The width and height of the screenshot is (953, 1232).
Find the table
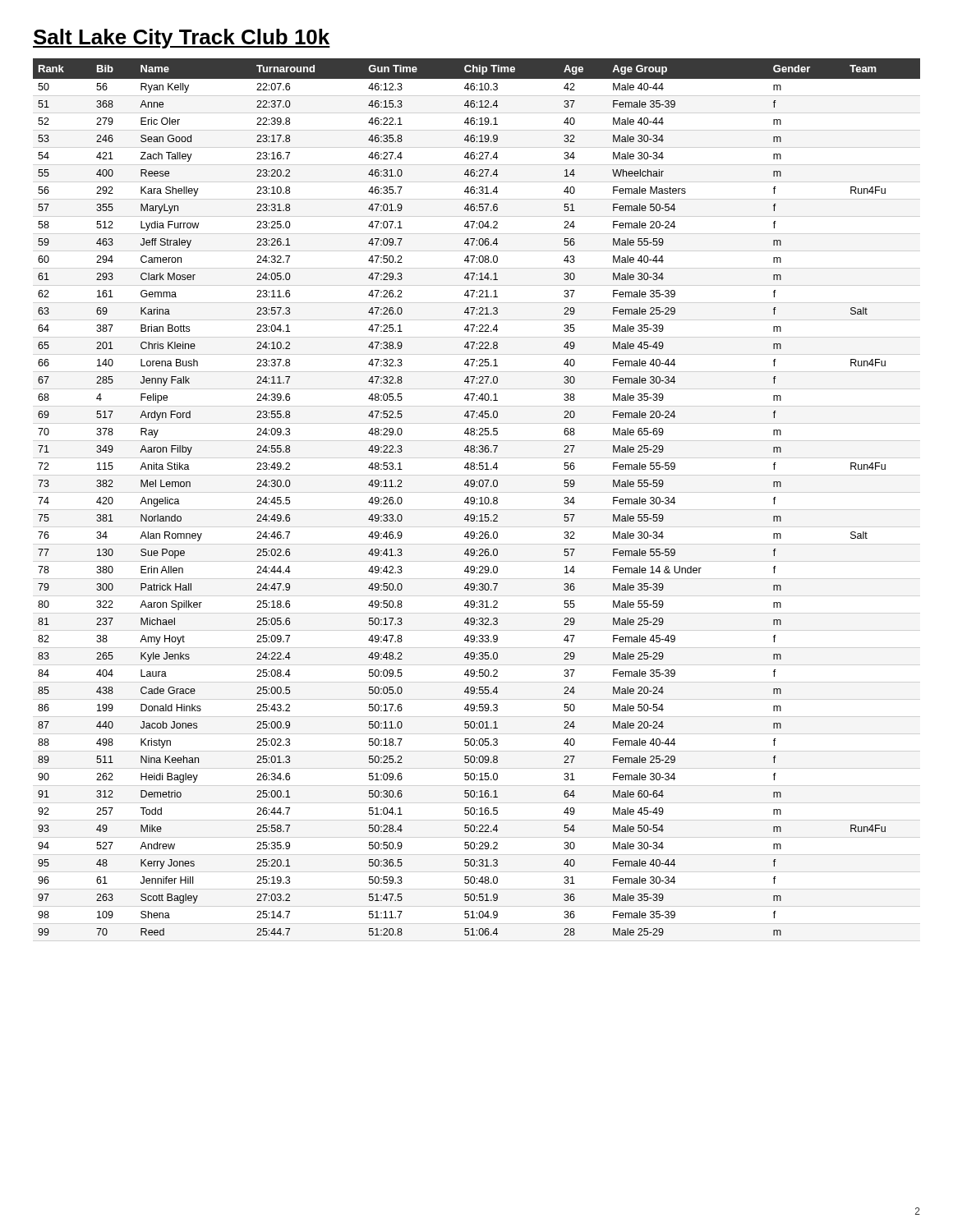tap(476, 500)
